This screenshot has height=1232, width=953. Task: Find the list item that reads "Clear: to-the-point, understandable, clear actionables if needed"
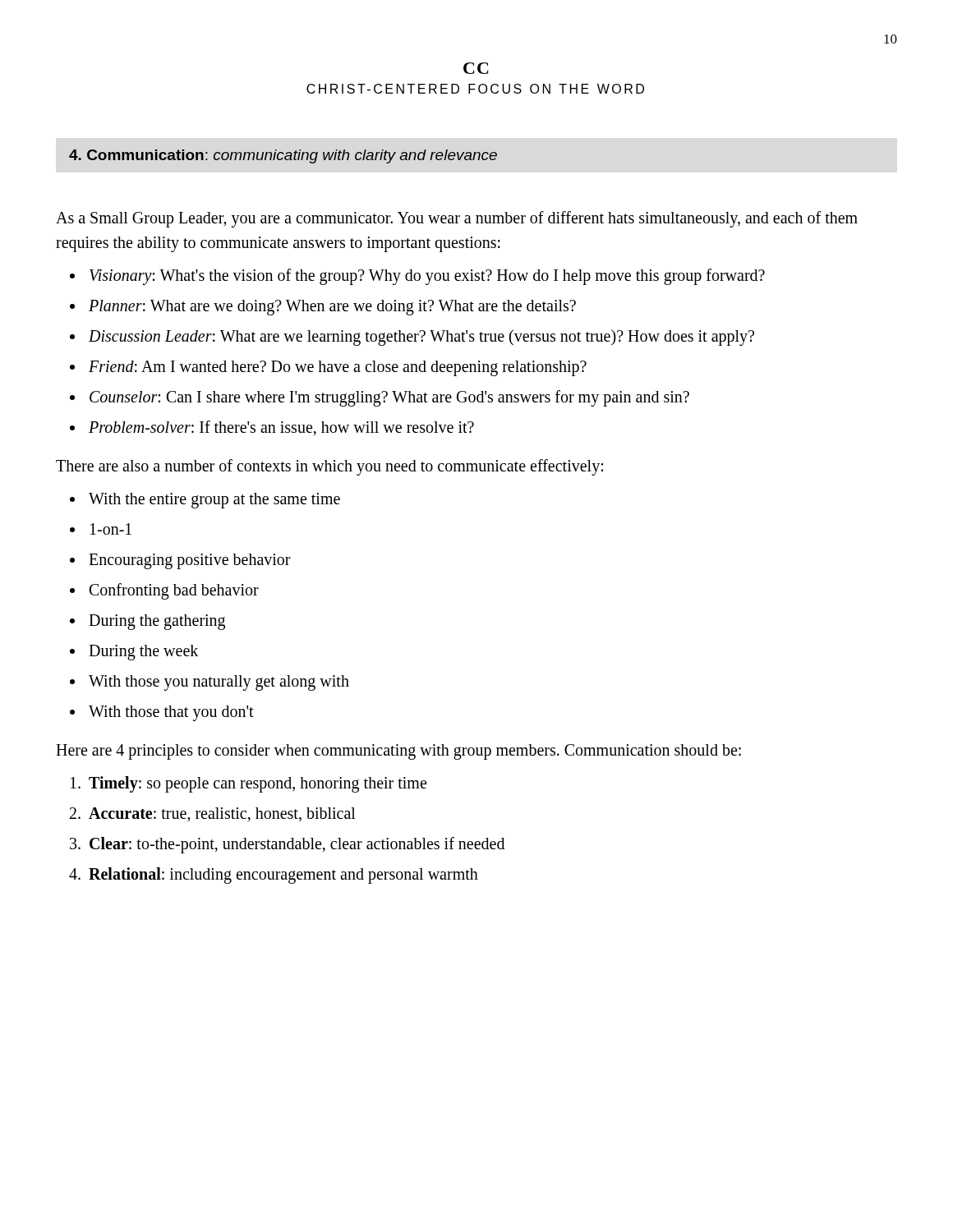(297, 843)
